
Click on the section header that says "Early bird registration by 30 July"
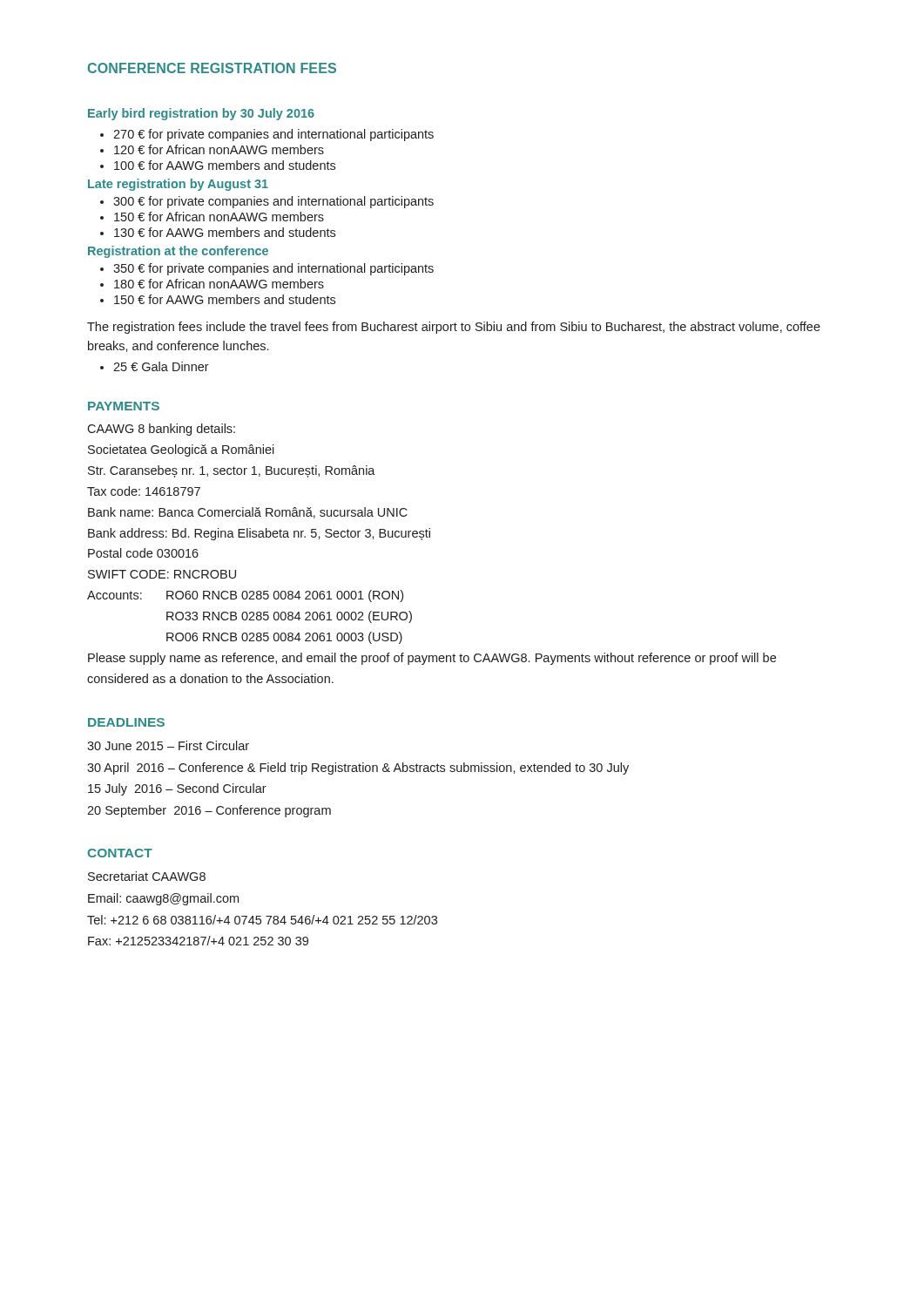tap(201, 113)
